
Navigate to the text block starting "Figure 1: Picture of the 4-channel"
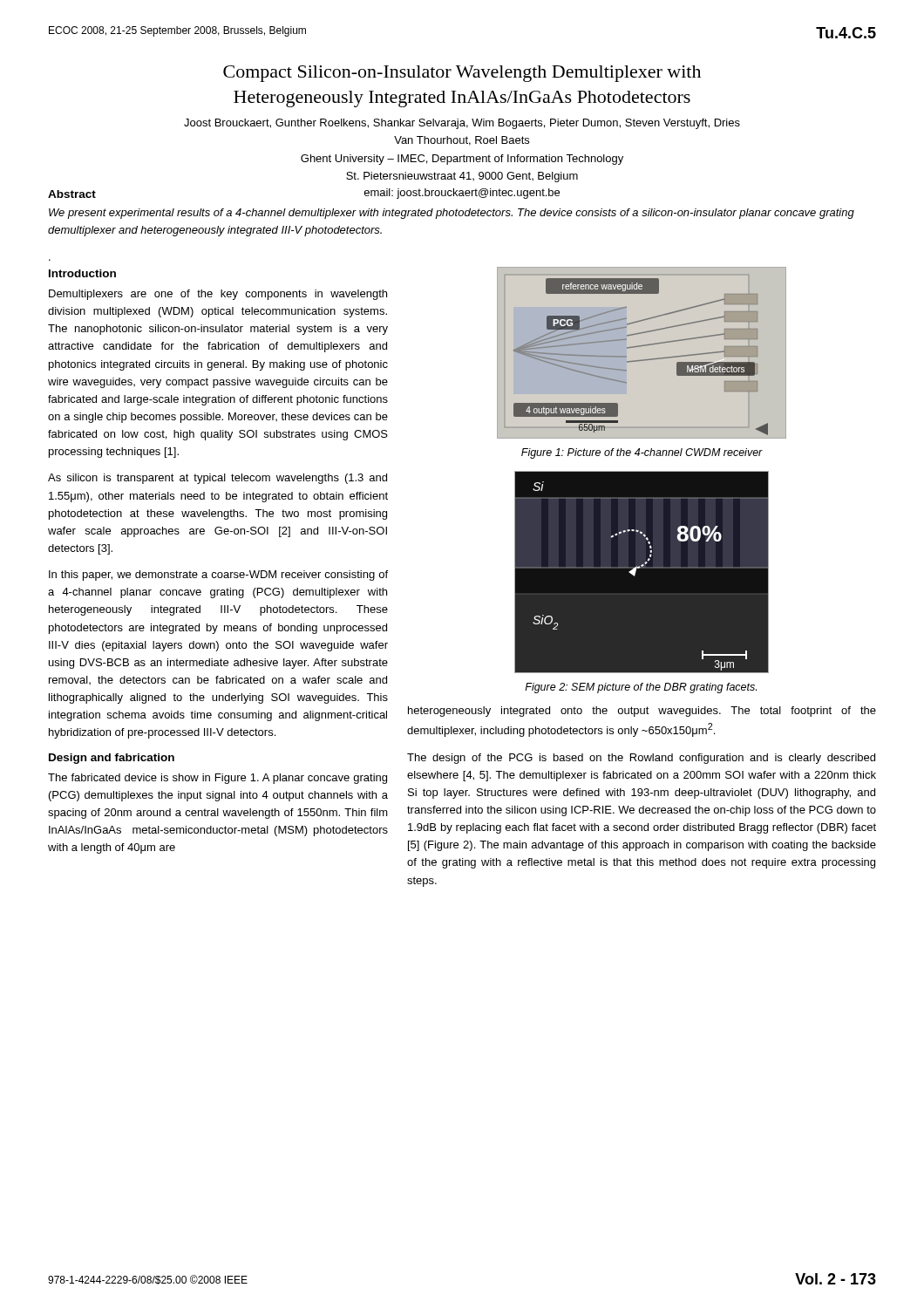[x=642, y=453]
